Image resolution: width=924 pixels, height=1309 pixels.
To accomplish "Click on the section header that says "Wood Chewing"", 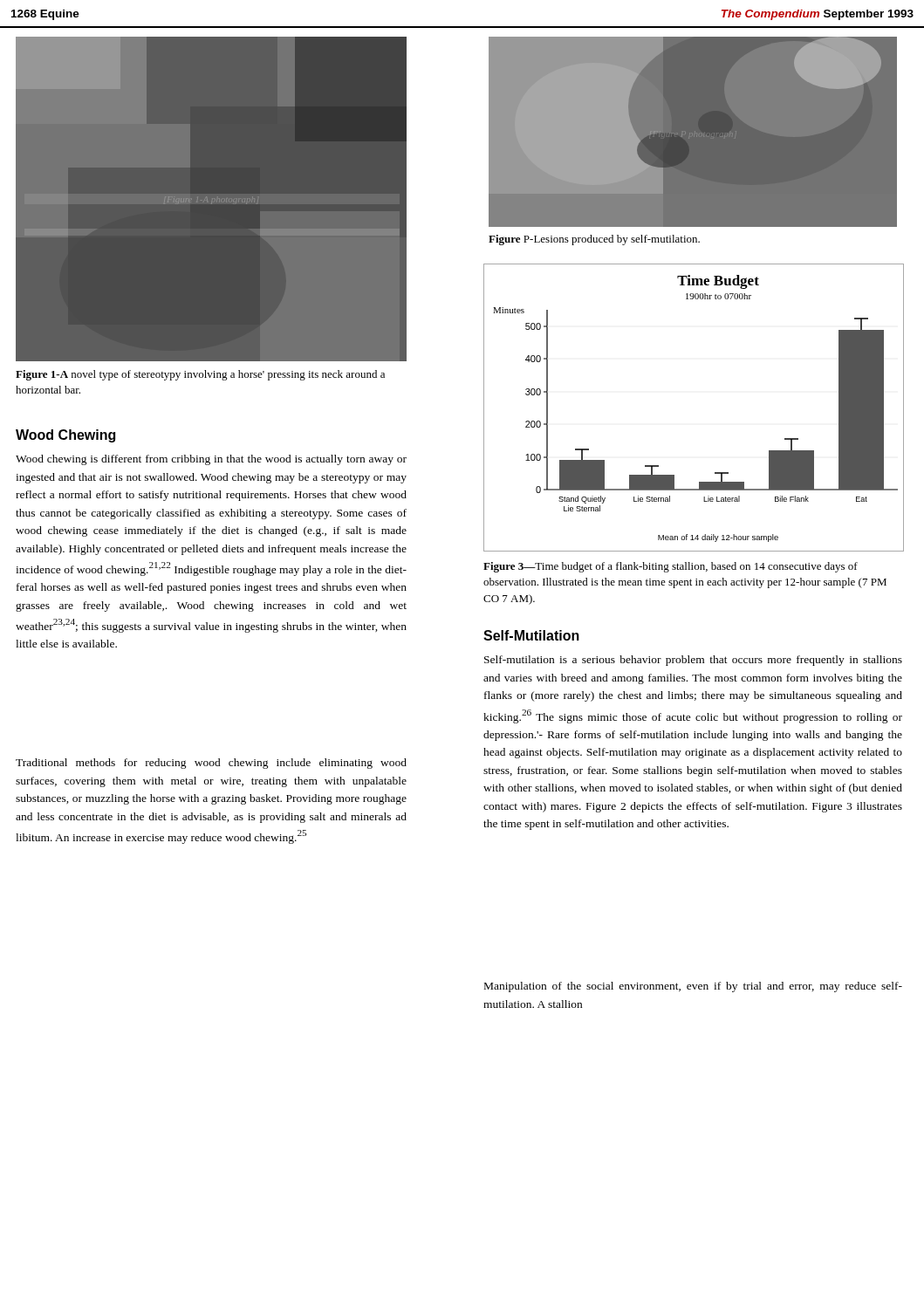I will pyautogui.click(x=66, y=435).
